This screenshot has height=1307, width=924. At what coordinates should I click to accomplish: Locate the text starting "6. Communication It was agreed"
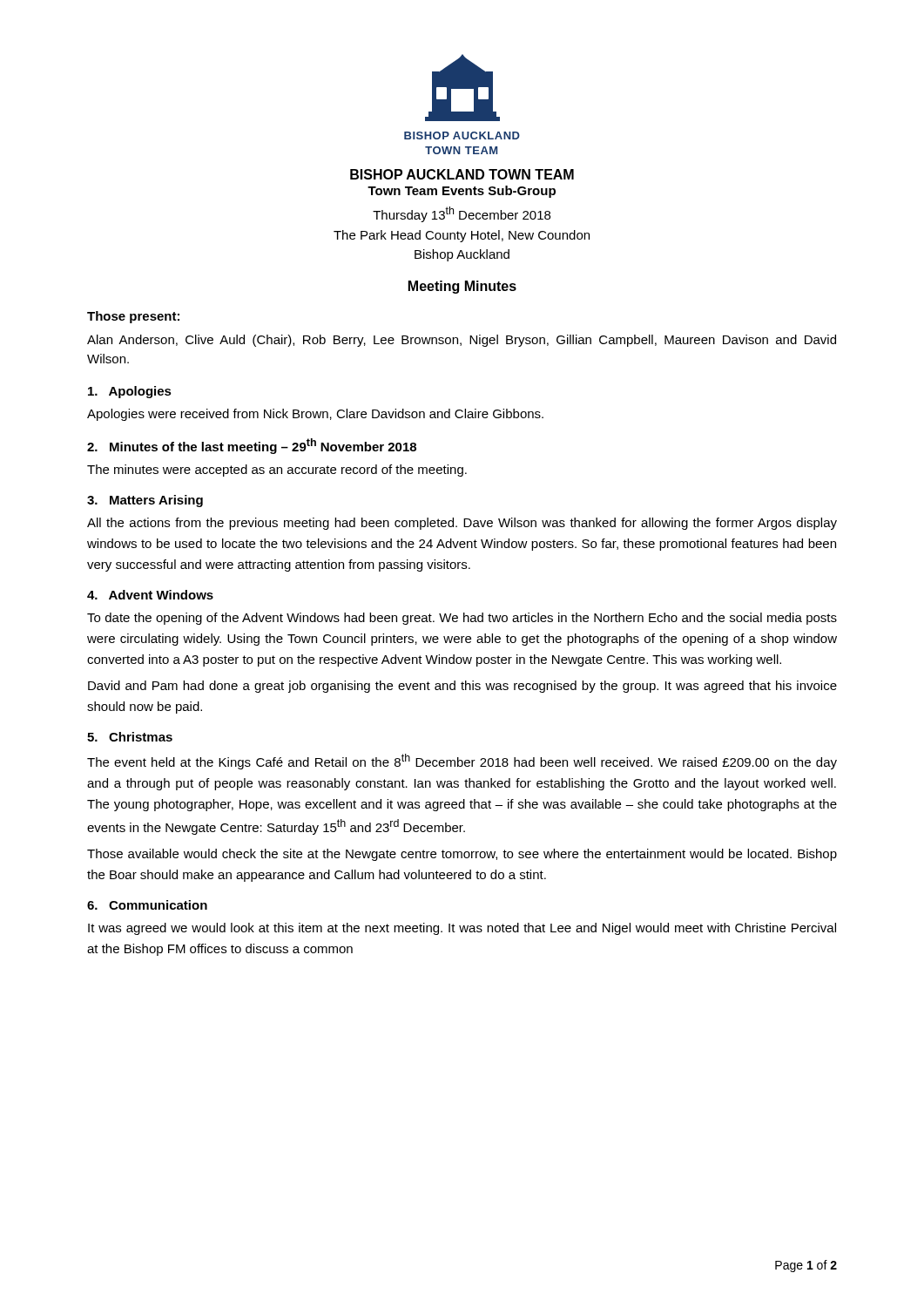[462, 928]
